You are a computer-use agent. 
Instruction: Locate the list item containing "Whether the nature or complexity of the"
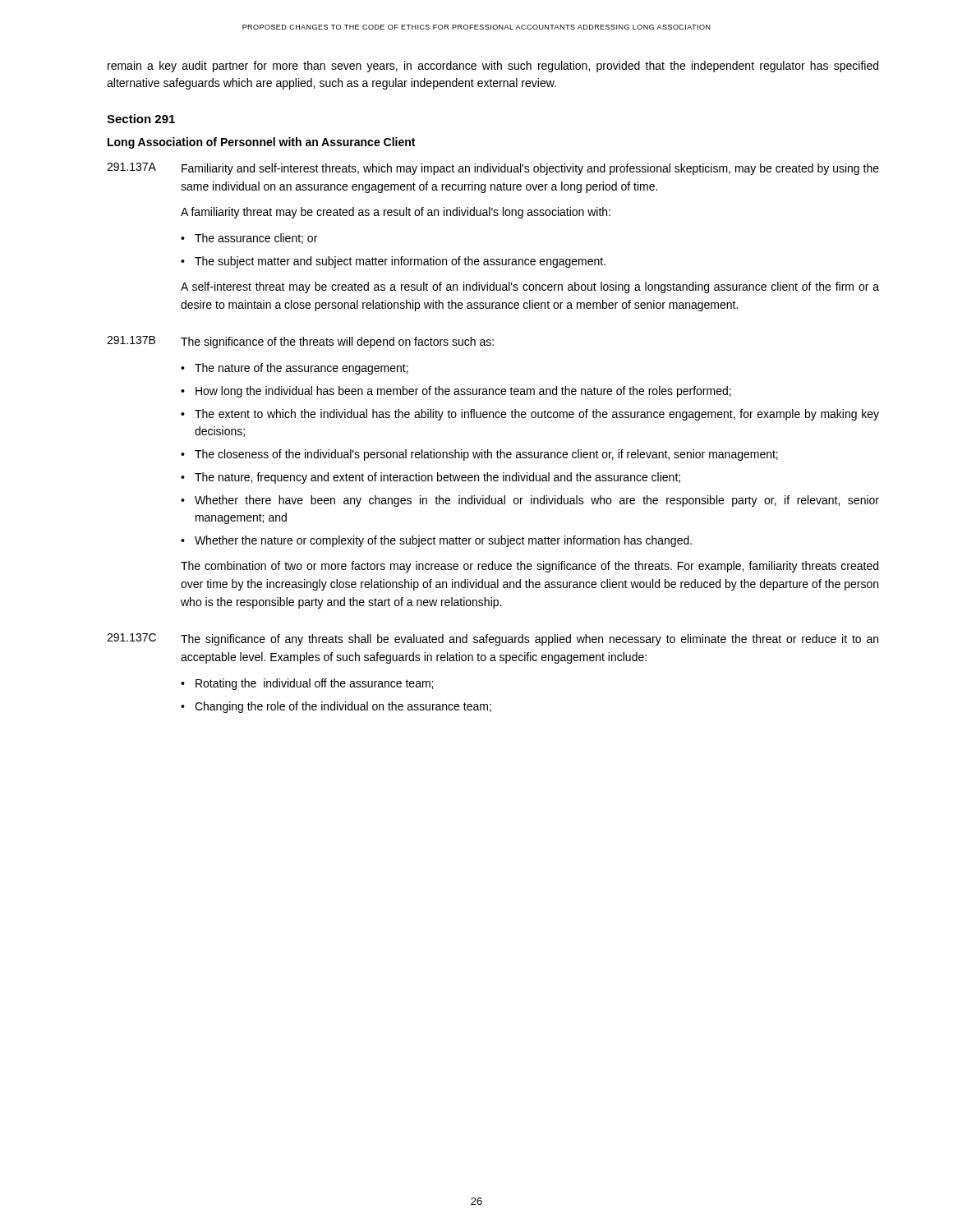coord(444,541)
